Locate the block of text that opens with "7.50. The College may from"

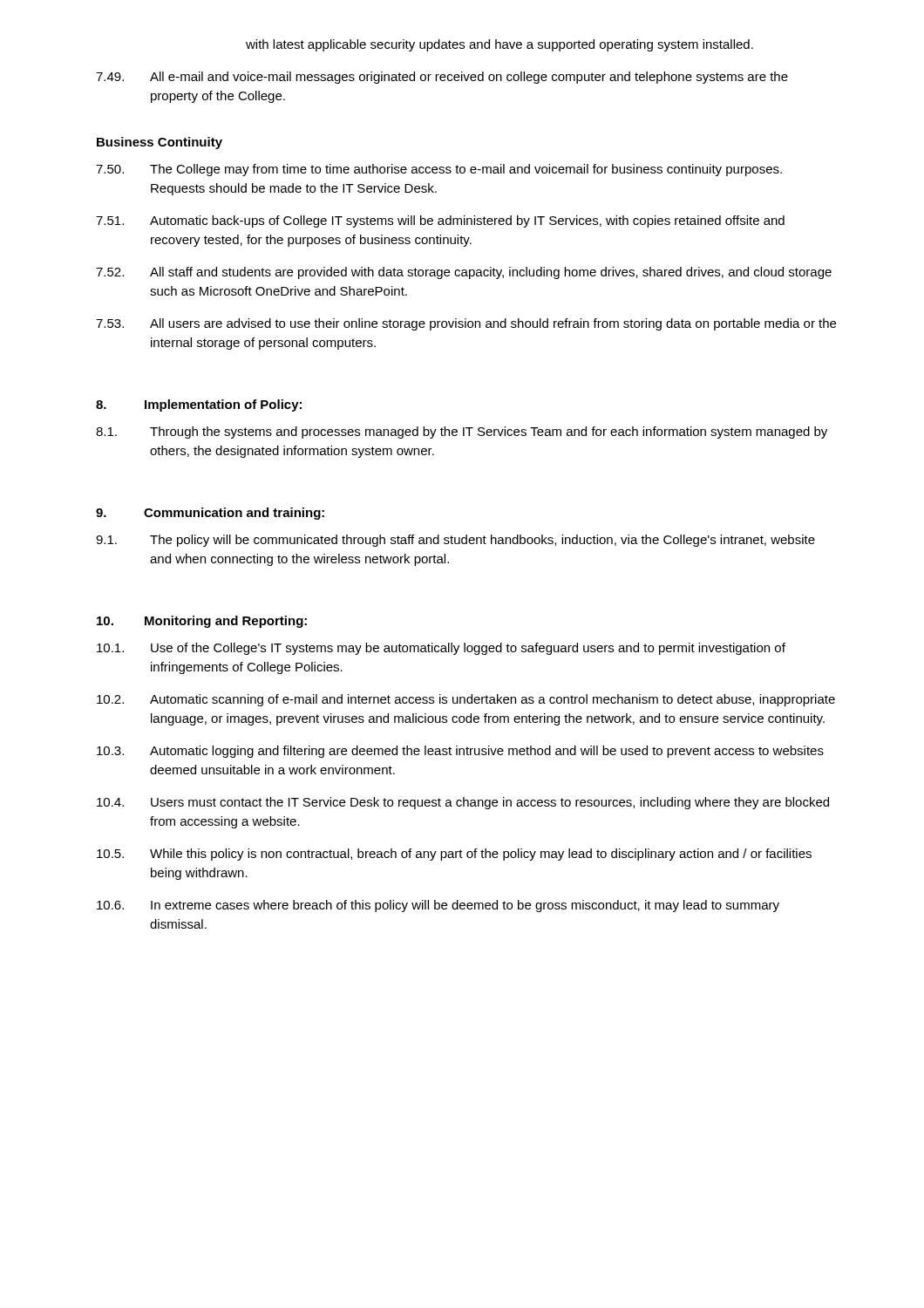coord(466,179)
